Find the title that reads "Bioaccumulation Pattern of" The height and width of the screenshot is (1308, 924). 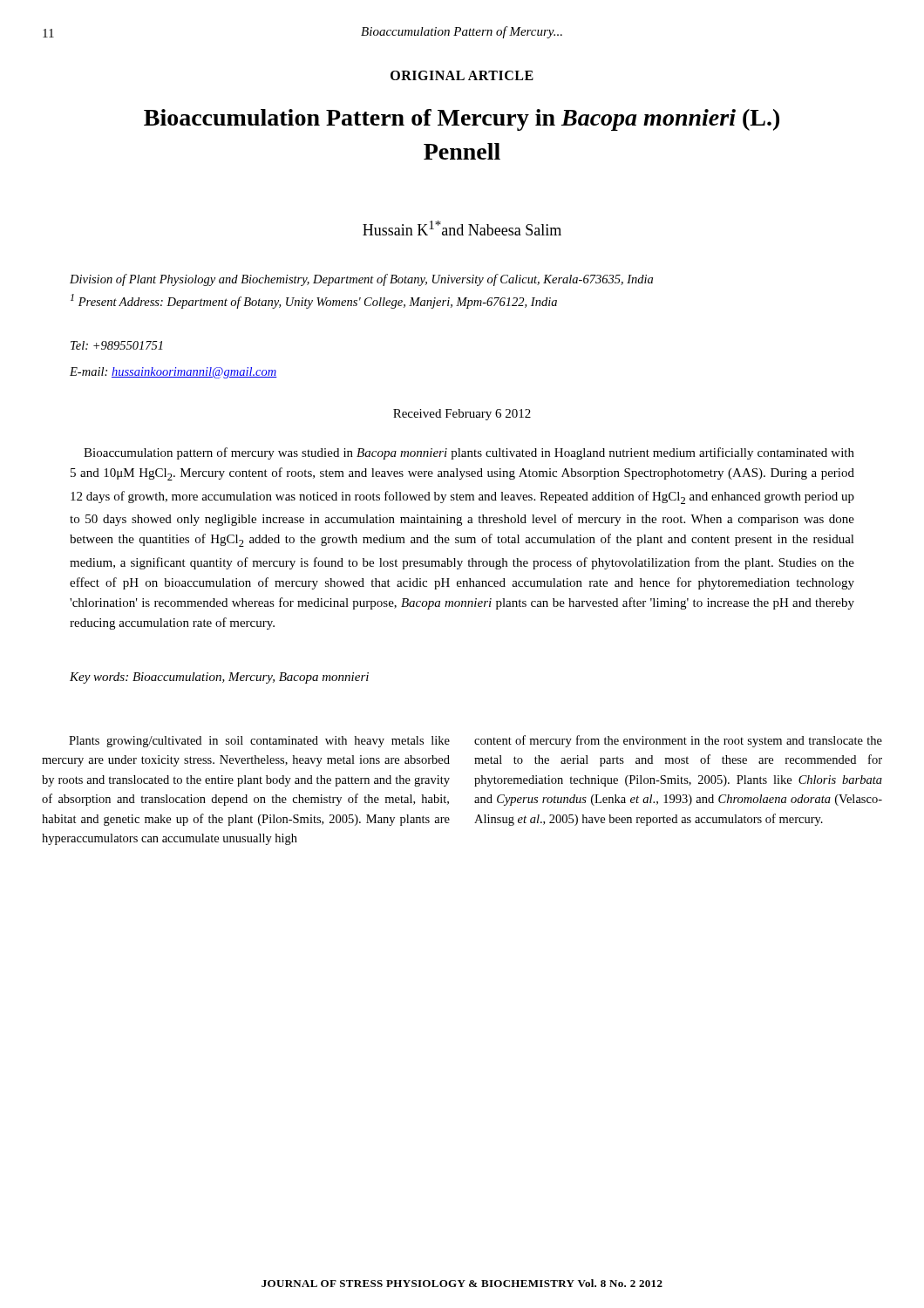pyautogui.click(x=462, y=134)
